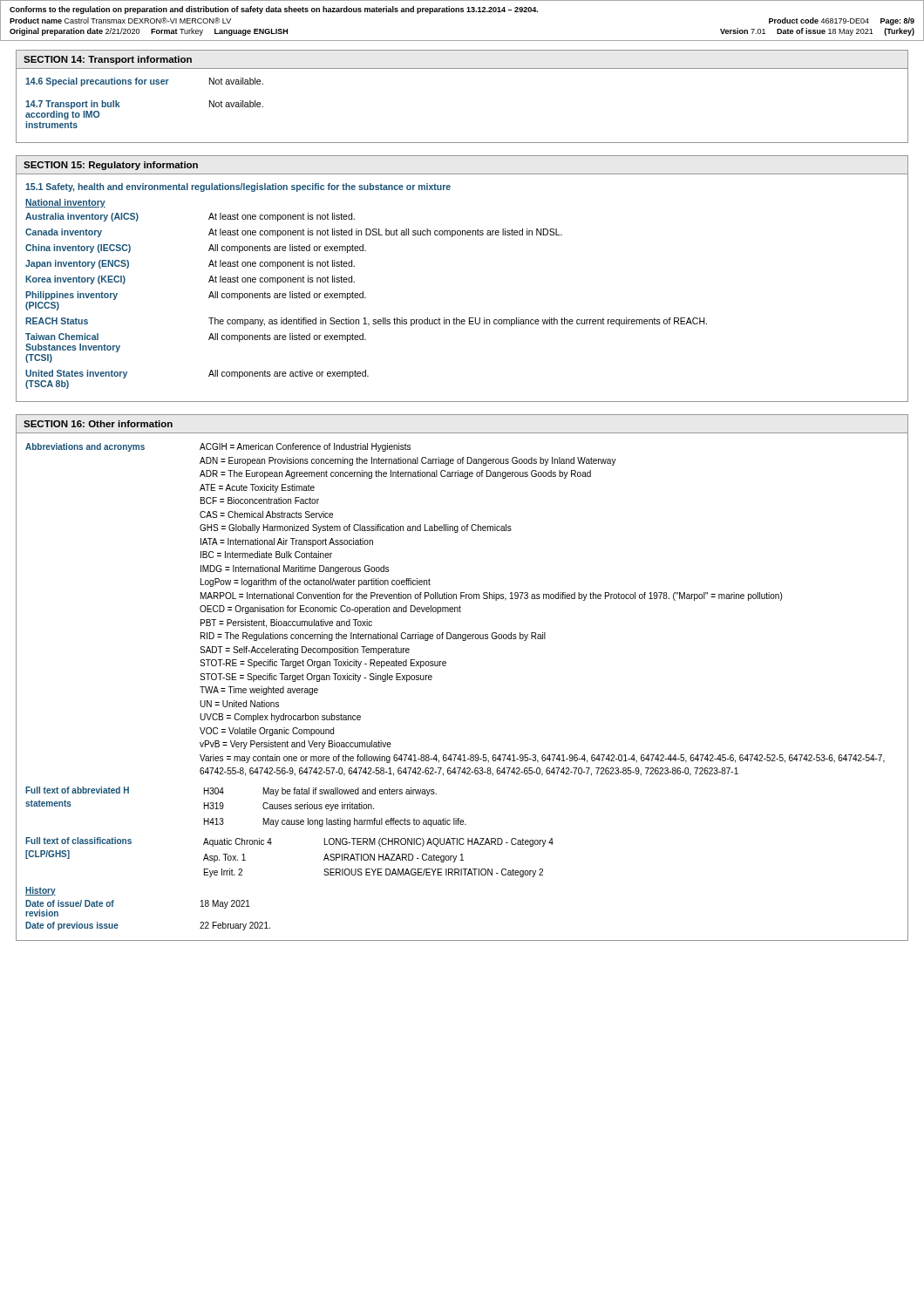
Task: Click where it says "Full text of classifications[CLP/GHS]"
Action: pyautogui.click(x=79, y=848)
